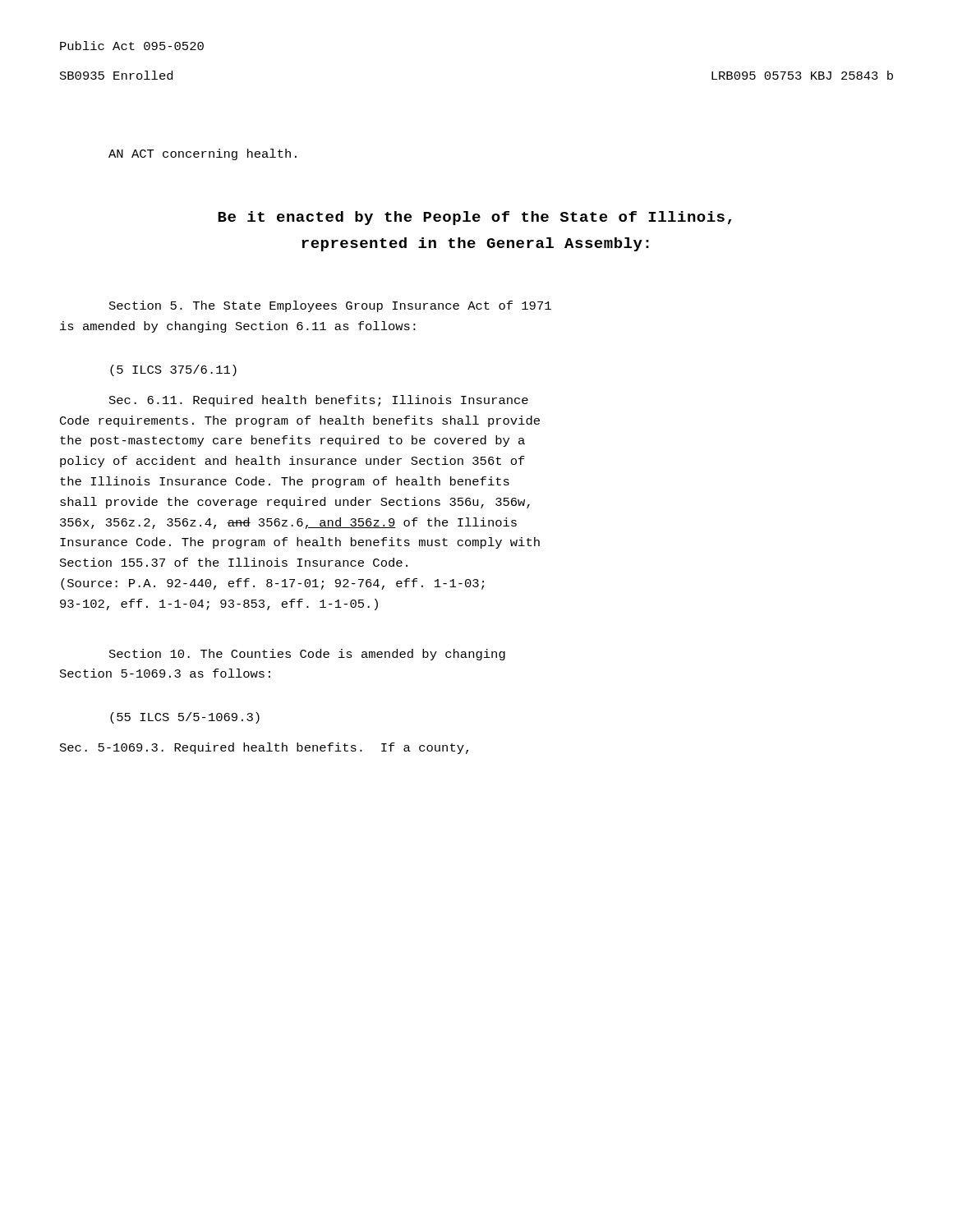
Task: Find the title that says "Be it enacted"
Action: [x=476, y=231]
